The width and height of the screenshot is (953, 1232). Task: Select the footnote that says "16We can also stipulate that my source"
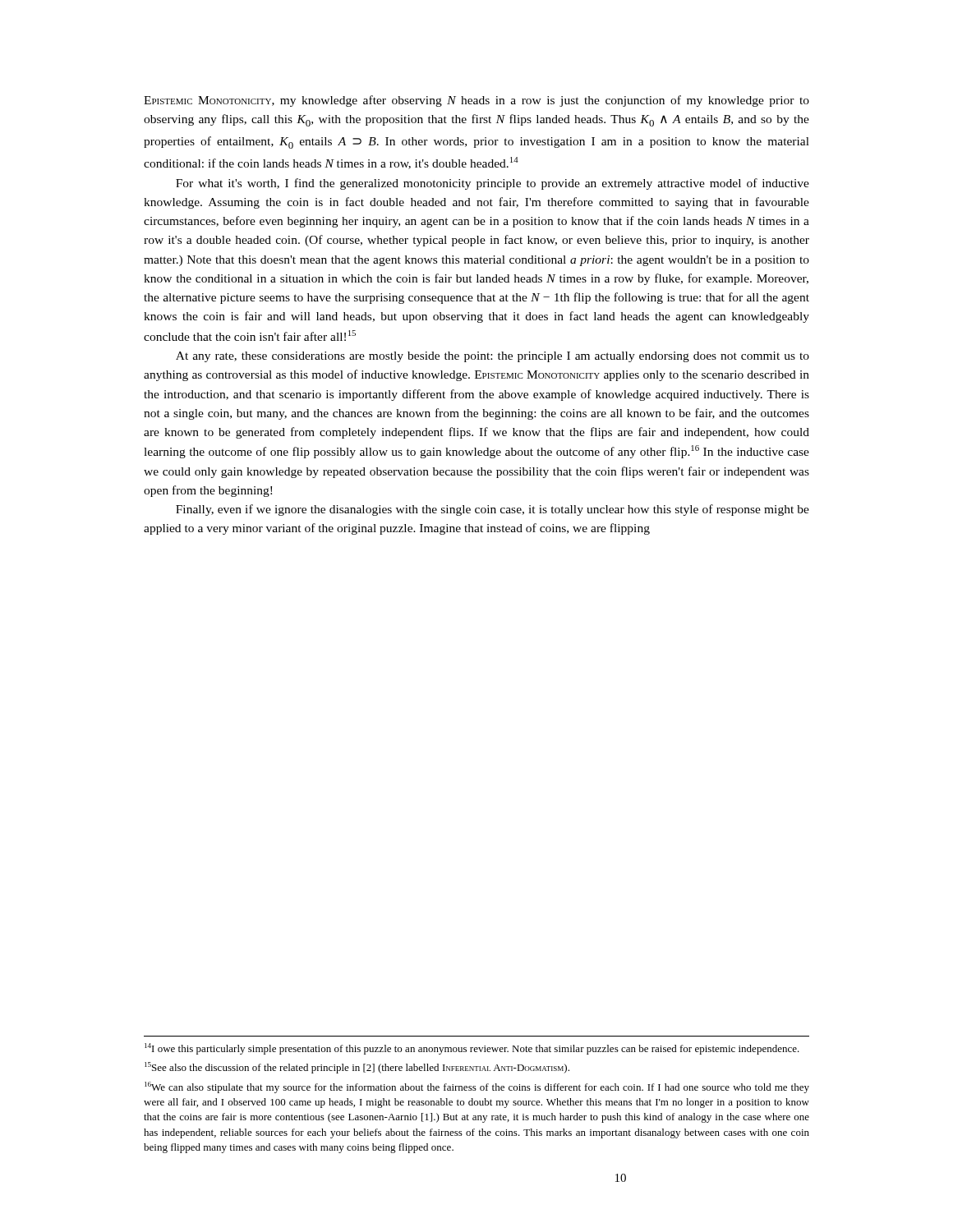pyautogui.click(x=476, y=1116)
